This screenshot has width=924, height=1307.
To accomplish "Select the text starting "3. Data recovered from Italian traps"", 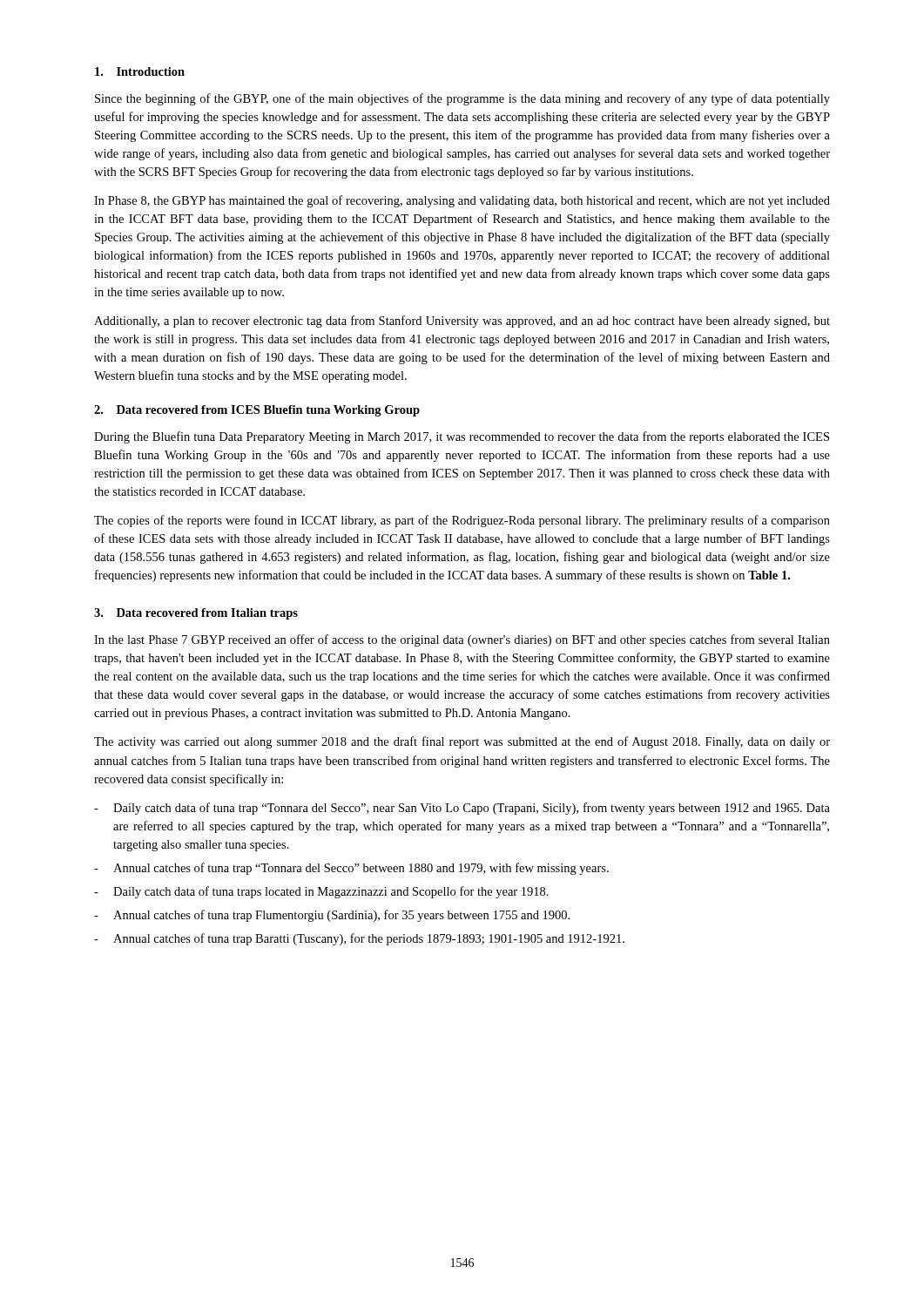I will coord(196,613).
